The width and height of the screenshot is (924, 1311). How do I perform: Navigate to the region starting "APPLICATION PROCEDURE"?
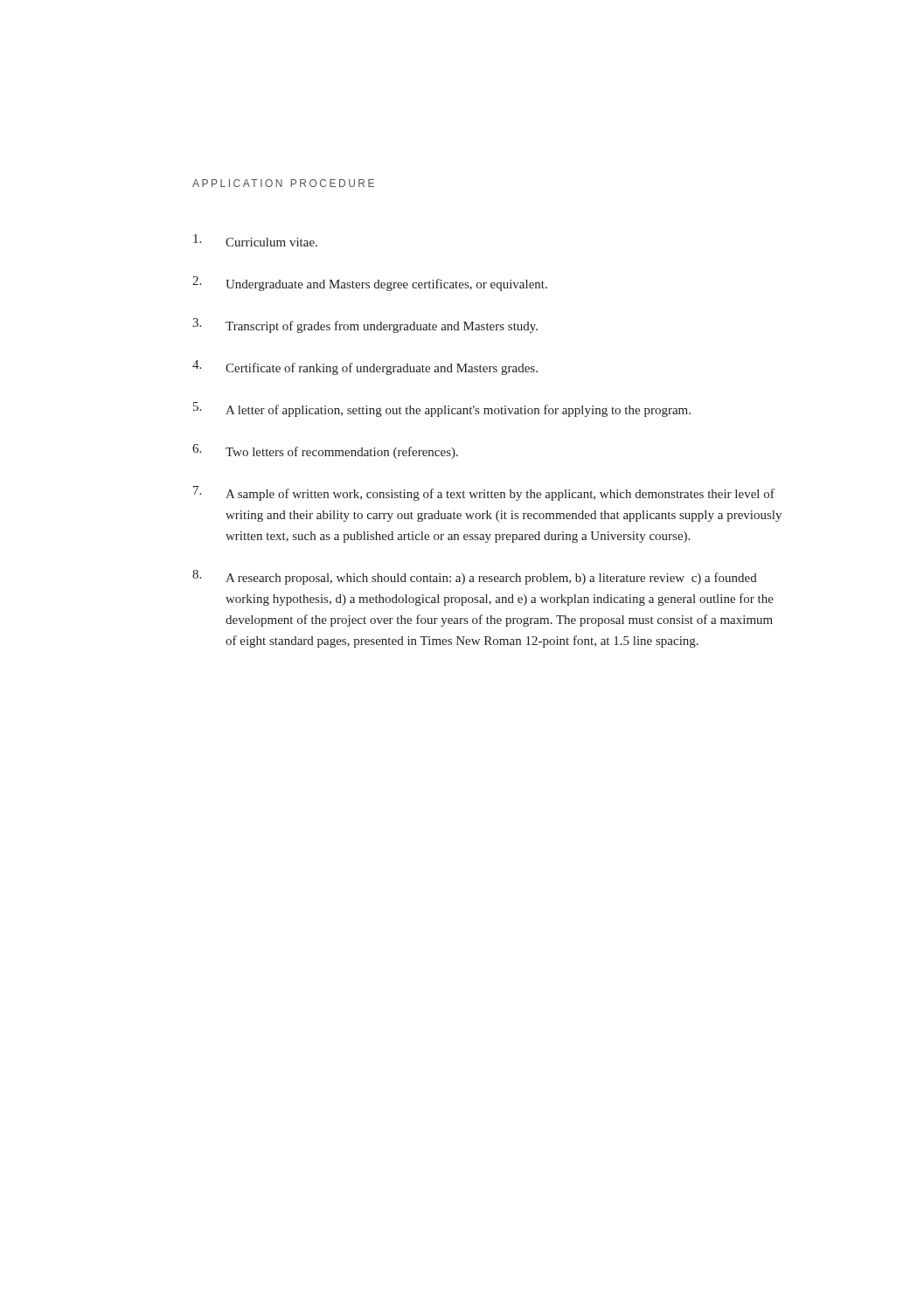284,184
